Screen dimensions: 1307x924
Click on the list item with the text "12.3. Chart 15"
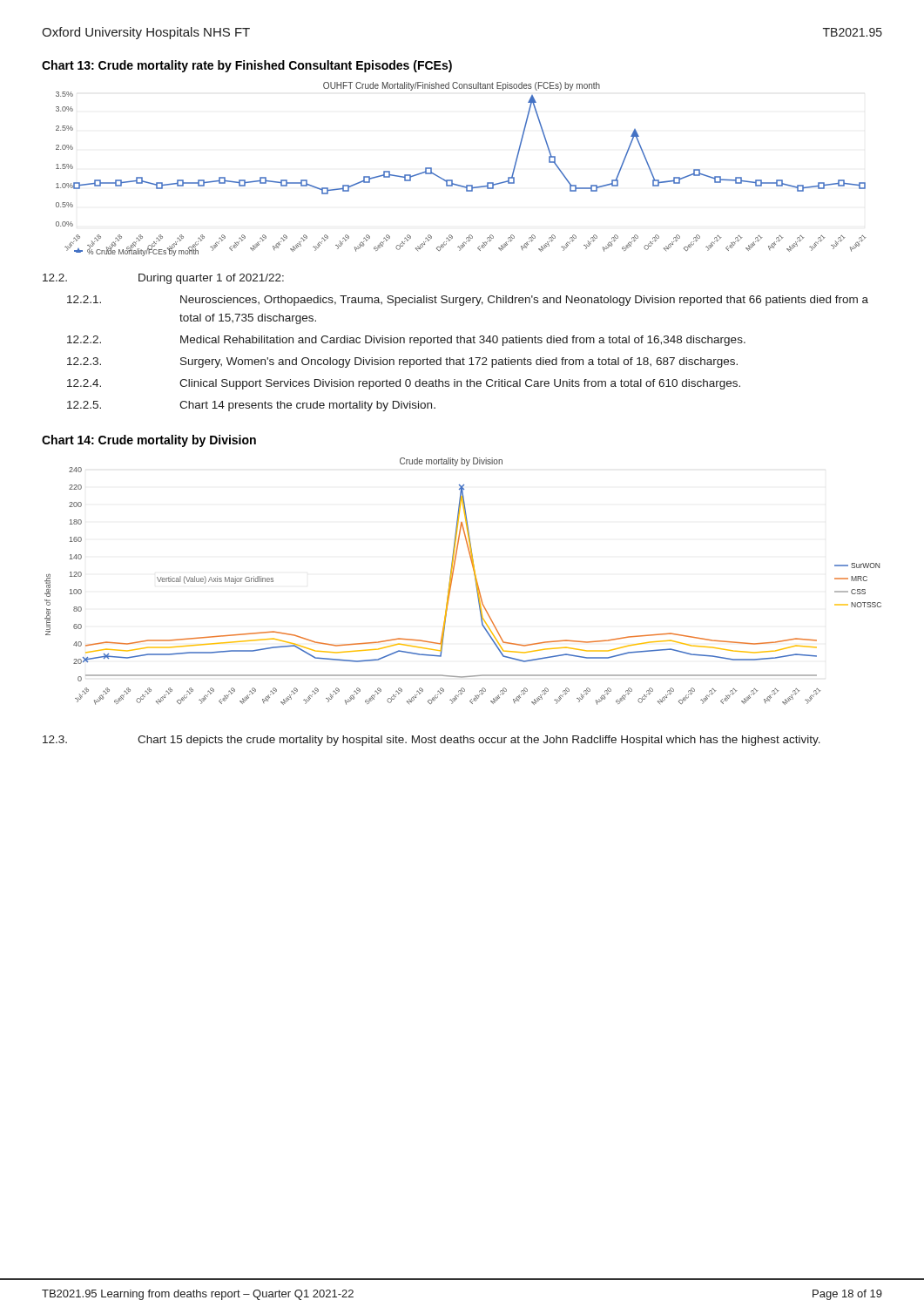click(462, 741)
